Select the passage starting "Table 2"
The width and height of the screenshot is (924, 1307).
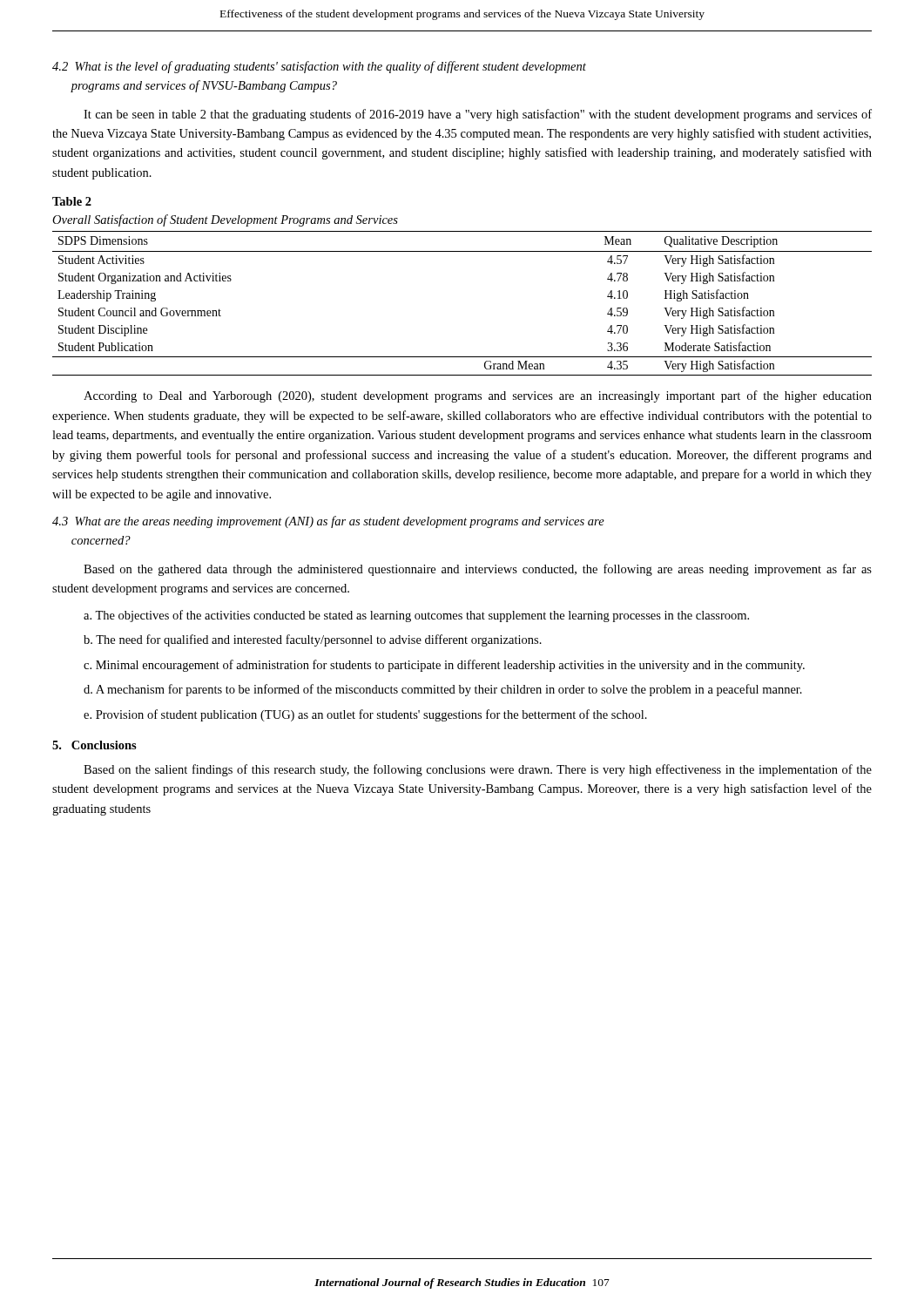point(72,202)
